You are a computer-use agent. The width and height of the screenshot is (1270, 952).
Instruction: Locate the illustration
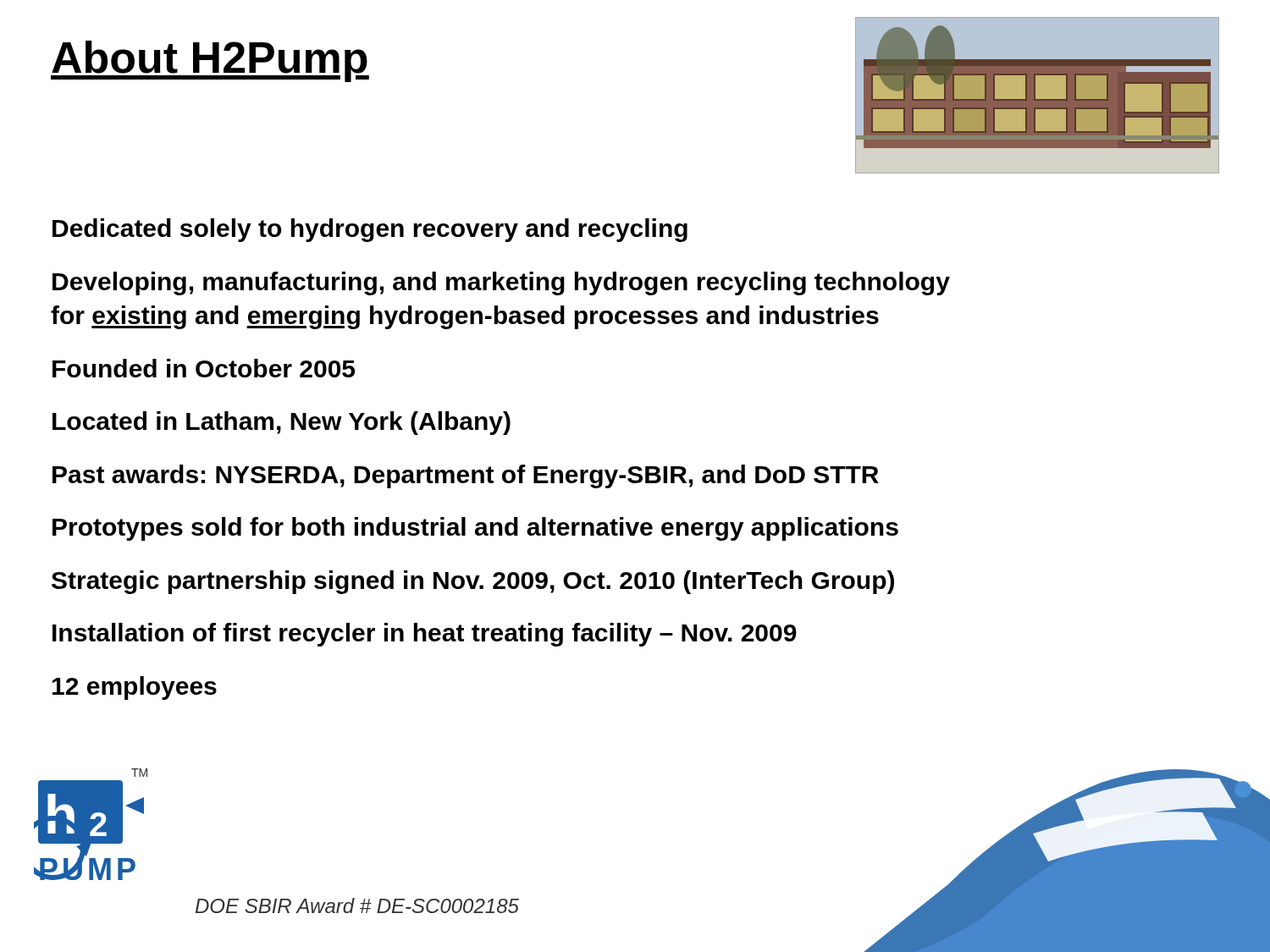coord(1024,842)
